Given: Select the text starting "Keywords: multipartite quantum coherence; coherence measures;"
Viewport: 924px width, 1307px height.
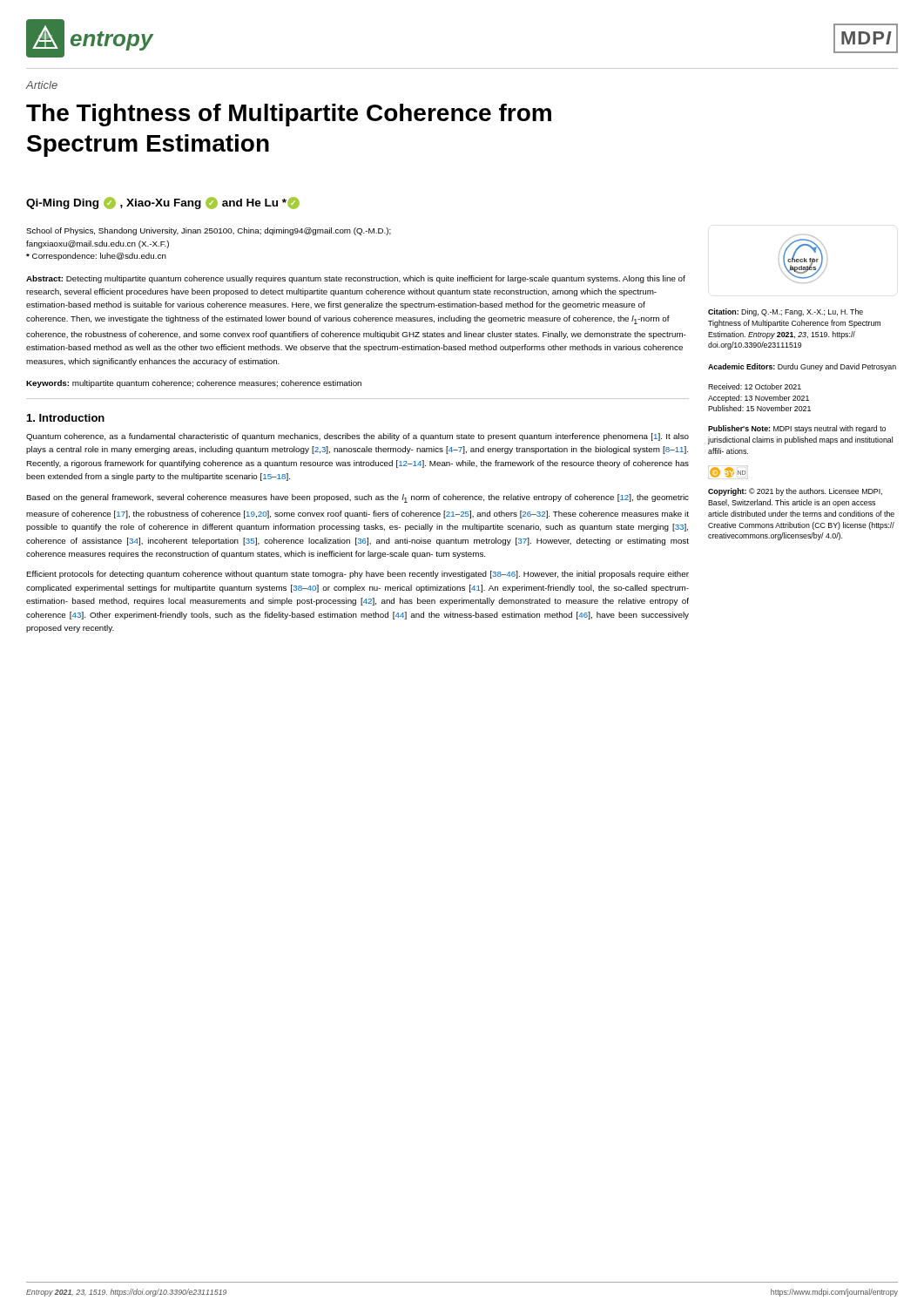Looking at the screenshot, I should coord(194,383).
